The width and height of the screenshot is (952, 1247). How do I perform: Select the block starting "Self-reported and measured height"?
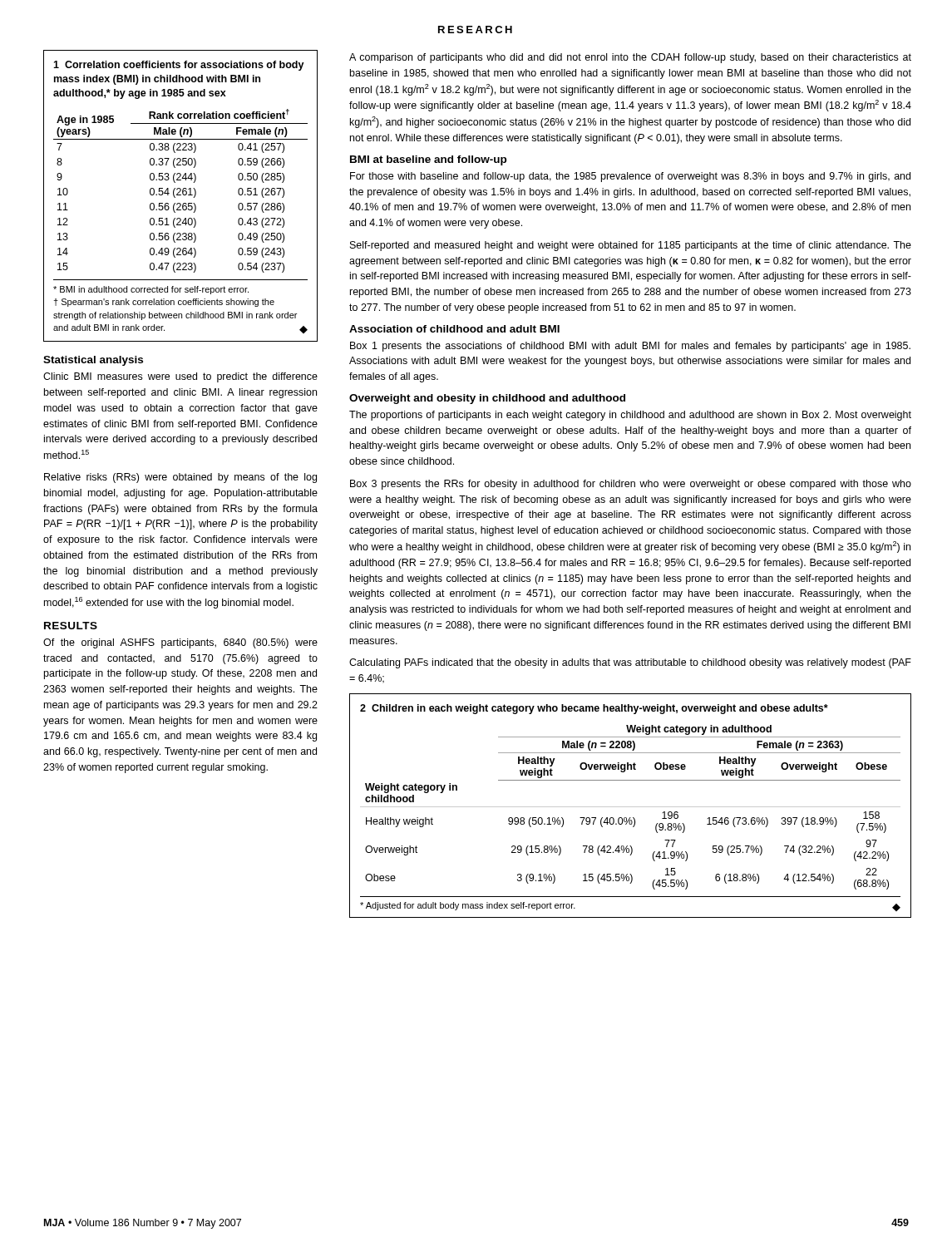pyautogui.click(x=630, y=276)
